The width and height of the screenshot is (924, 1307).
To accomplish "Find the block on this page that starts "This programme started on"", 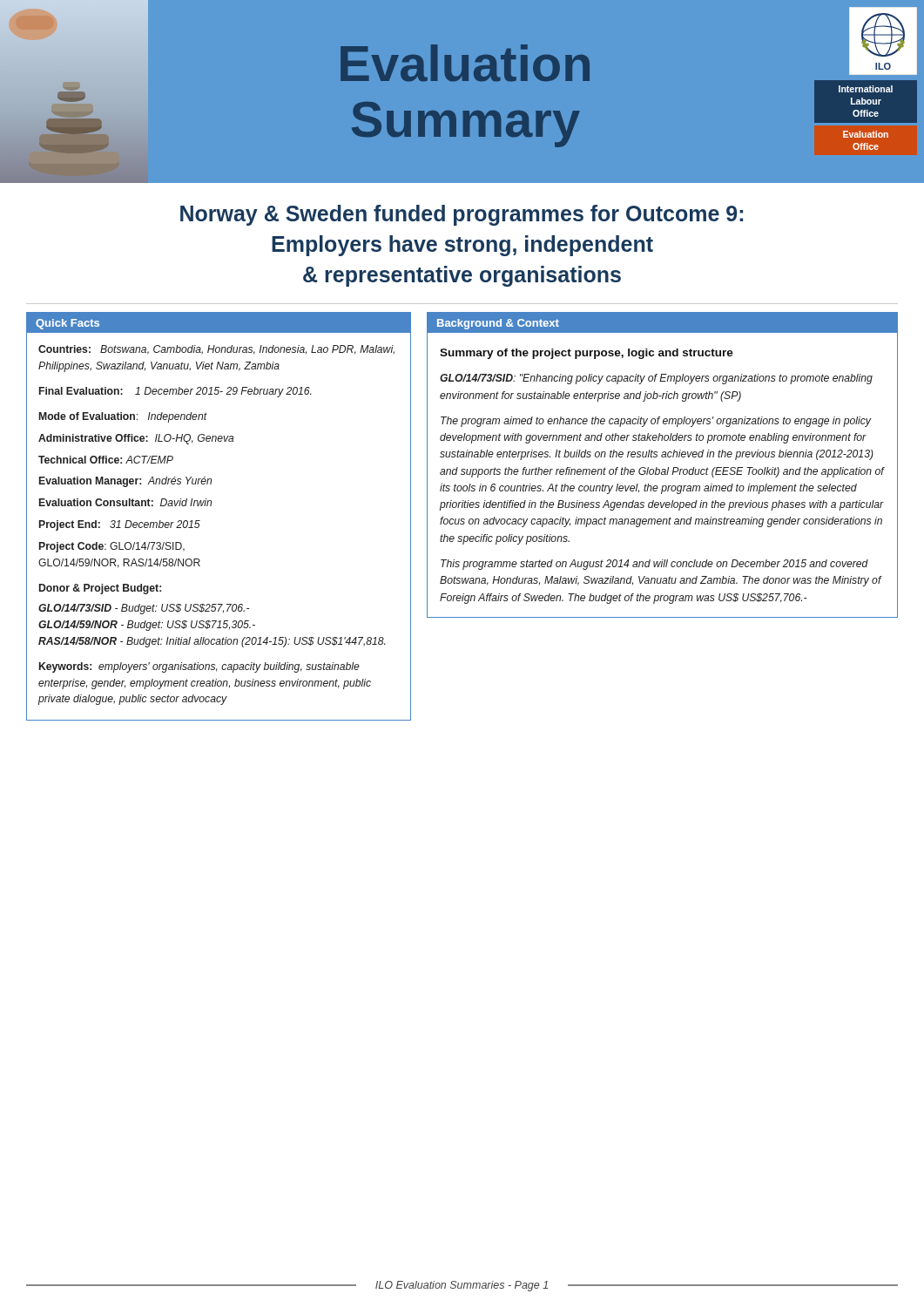I will (660, 581).
